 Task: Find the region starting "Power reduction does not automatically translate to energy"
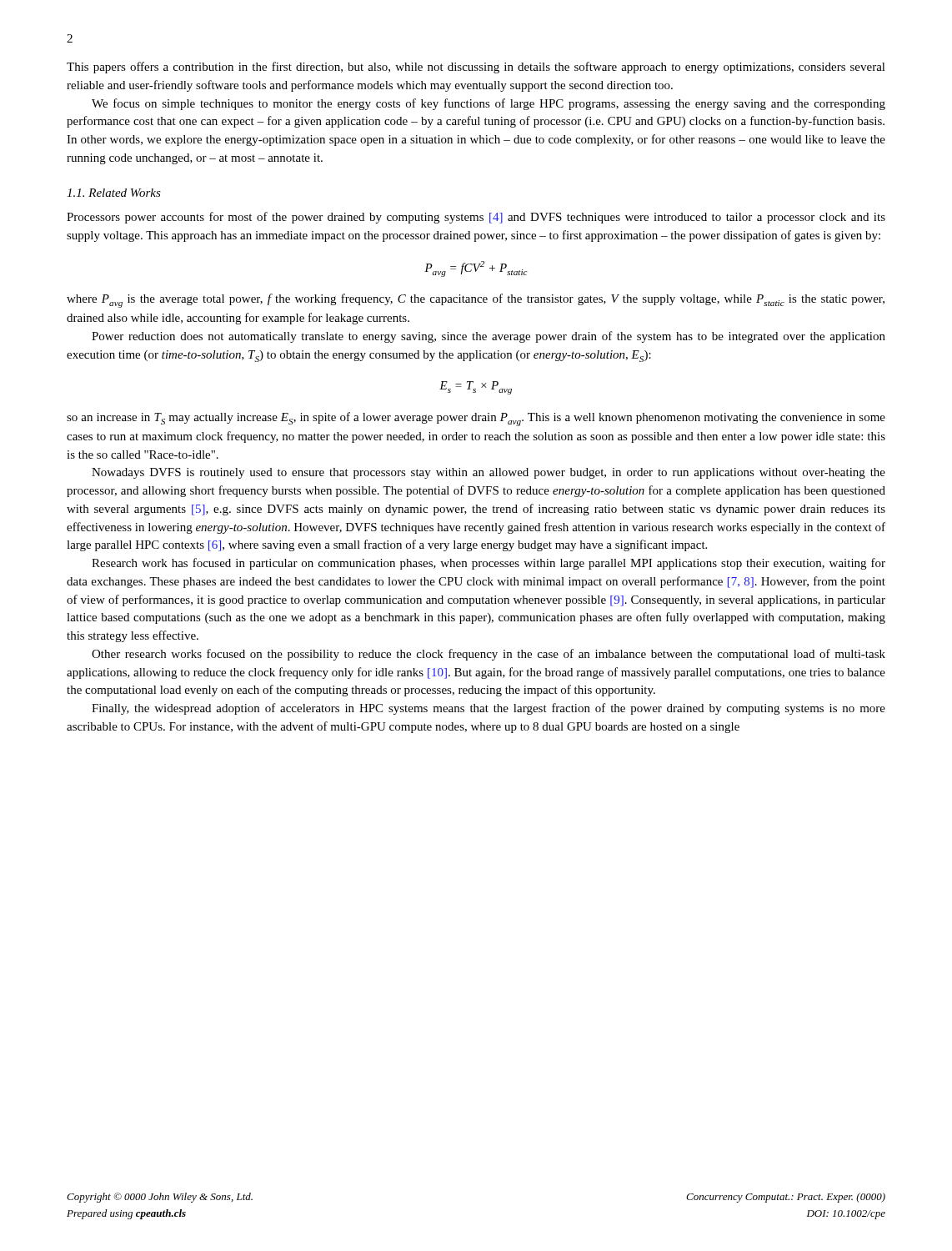[x=476, y=347]
